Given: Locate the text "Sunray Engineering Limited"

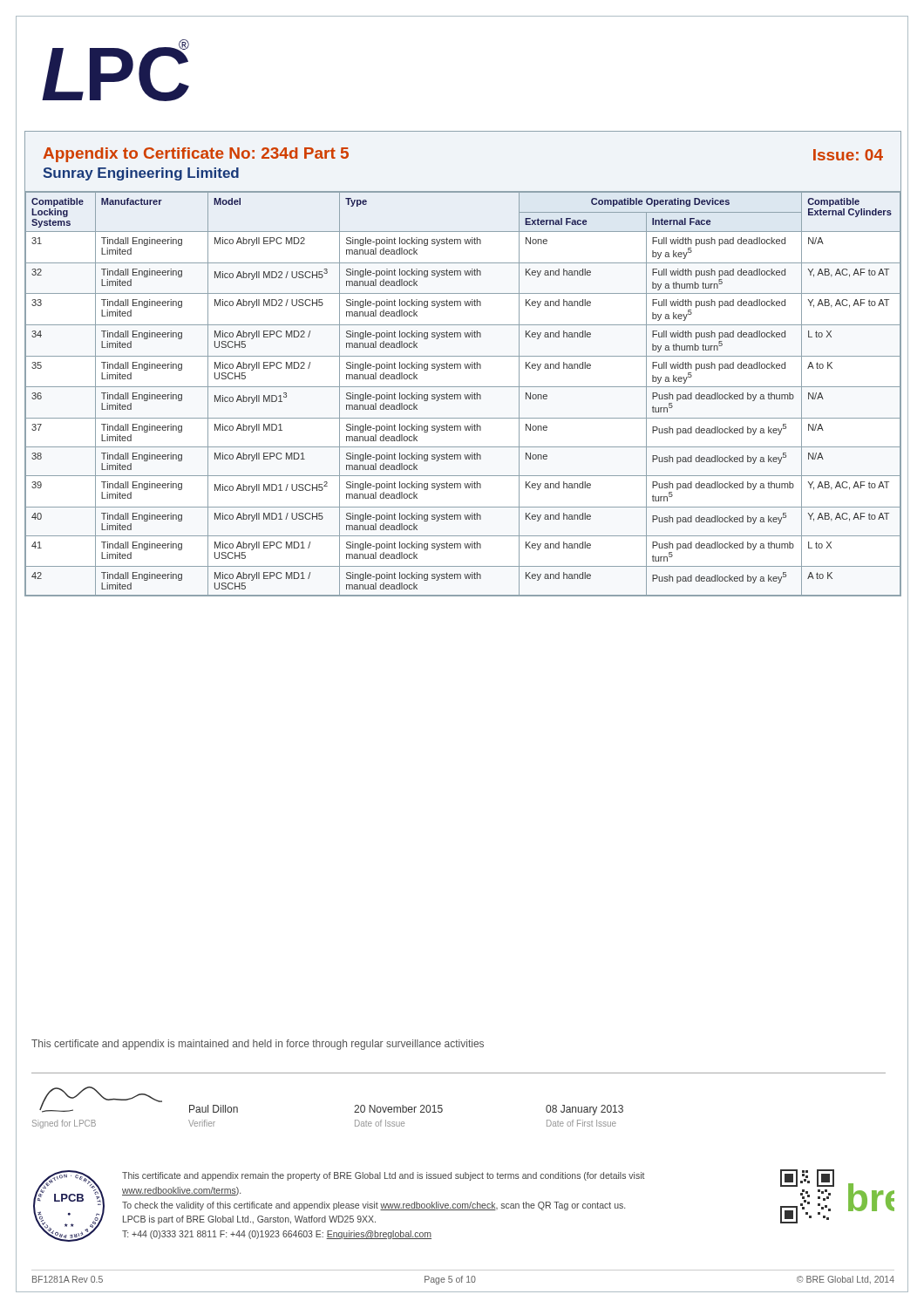Looking at the screenshot, I should click(x=141, y=173).
